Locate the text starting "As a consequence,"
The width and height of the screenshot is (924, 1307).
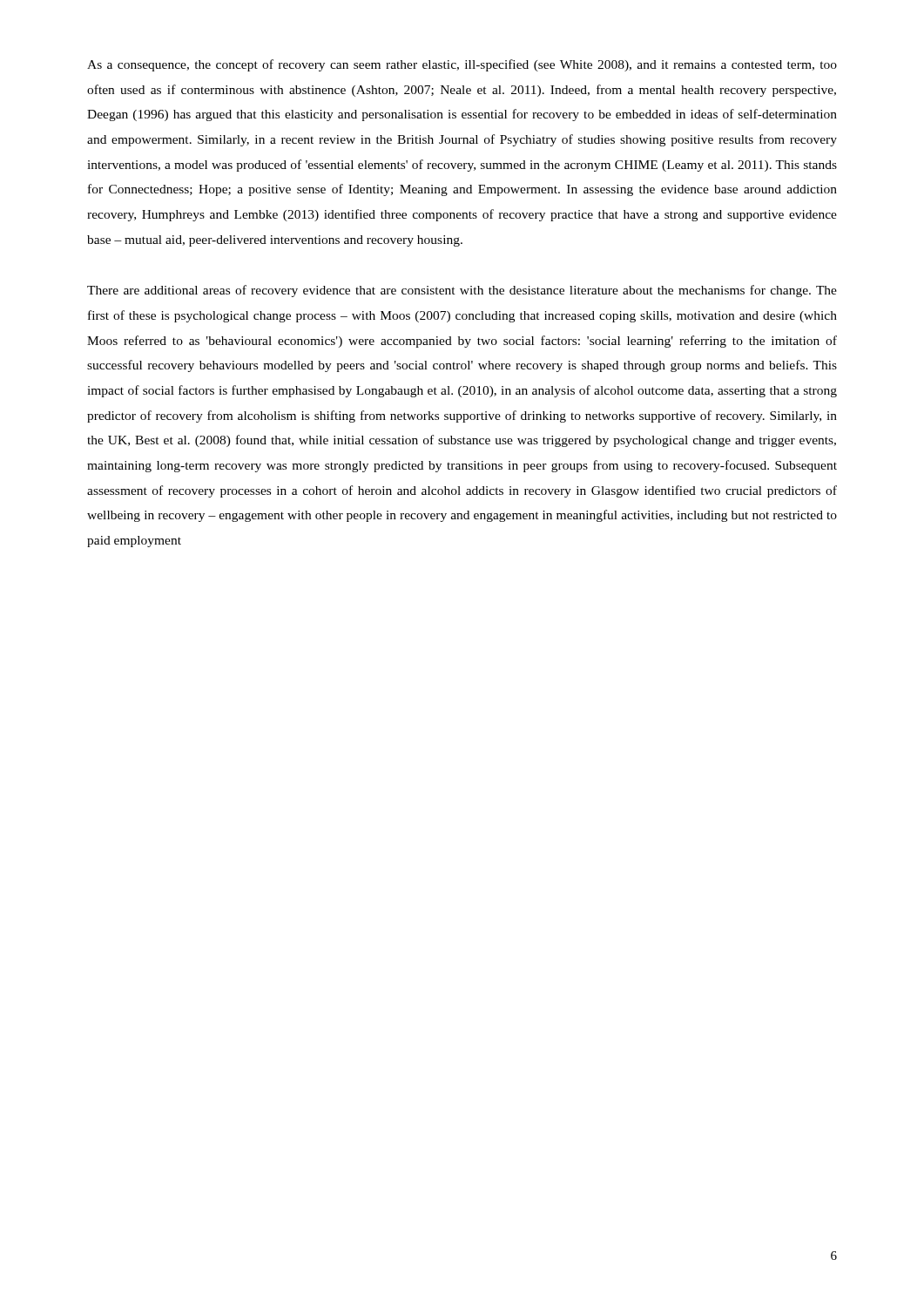462,151
